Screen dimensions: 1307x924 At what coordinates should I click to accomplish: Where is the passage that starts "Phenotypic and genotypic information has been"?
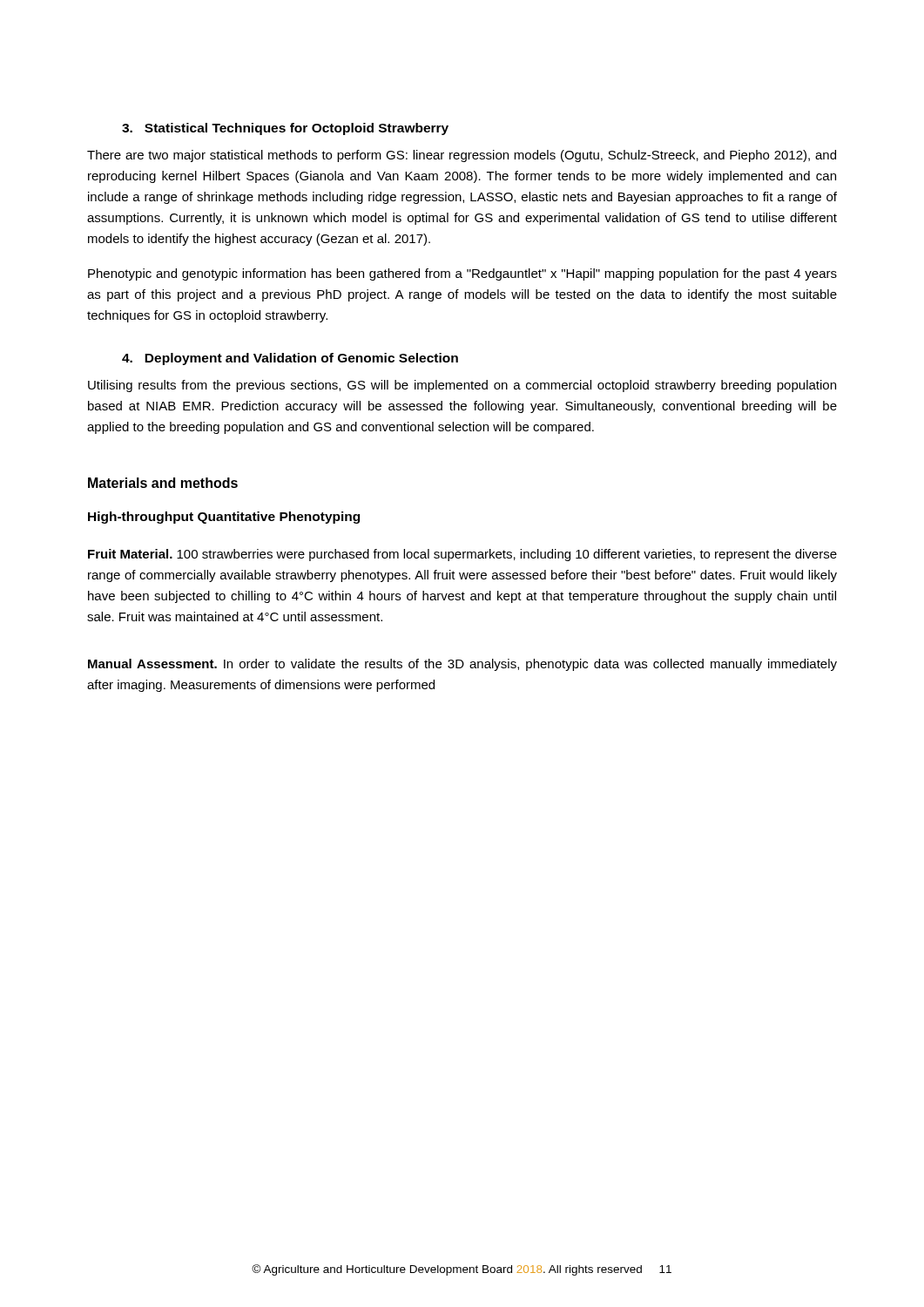[x=462, y=294]
